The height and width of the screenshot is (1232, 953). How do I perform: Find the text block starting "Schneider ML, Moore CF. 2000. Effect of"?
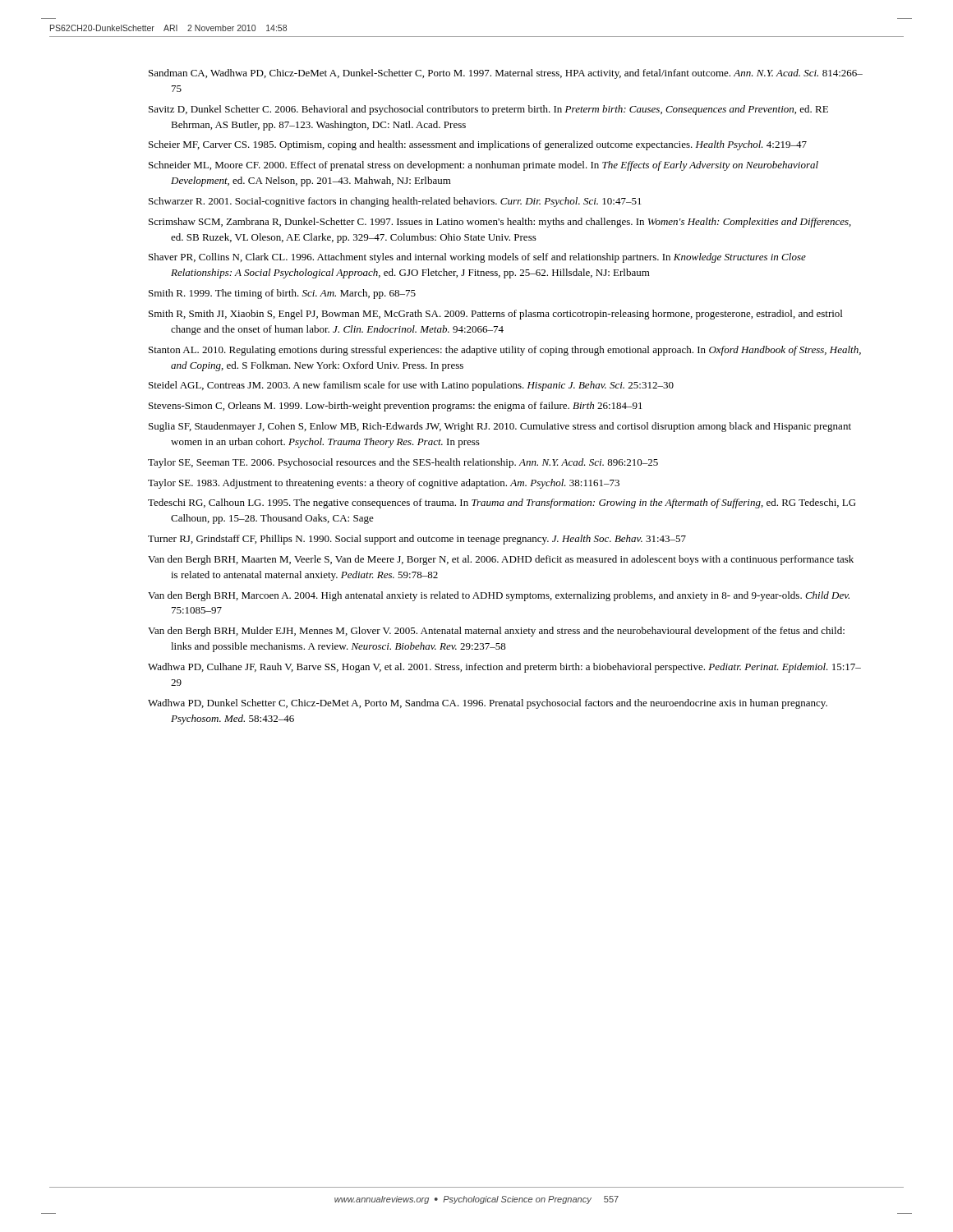pyautogui.click(x=483, y=173)
